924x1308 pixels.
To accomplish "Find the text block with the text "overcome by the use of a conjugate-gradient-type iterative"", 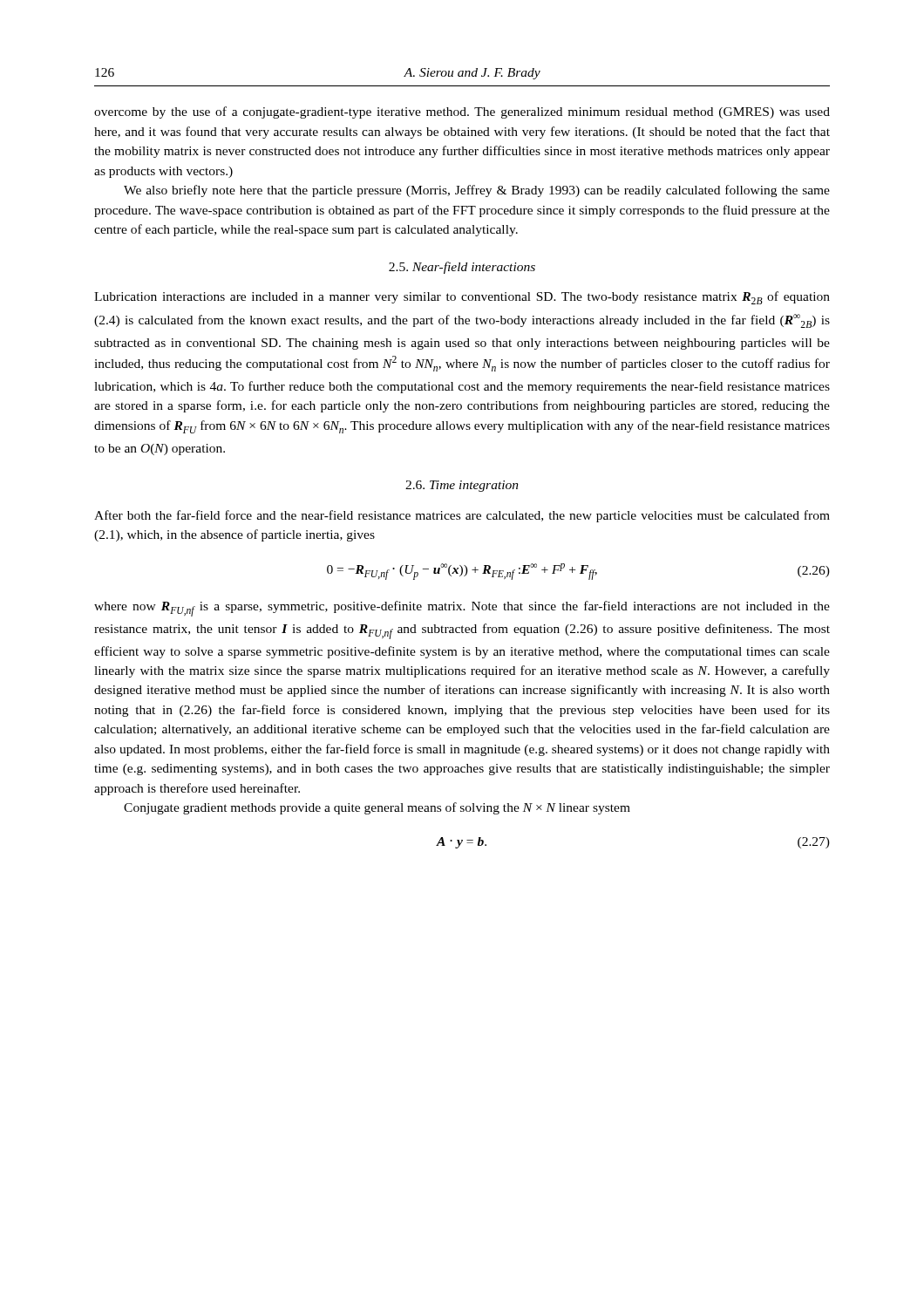I will click(x=462, y=142).
